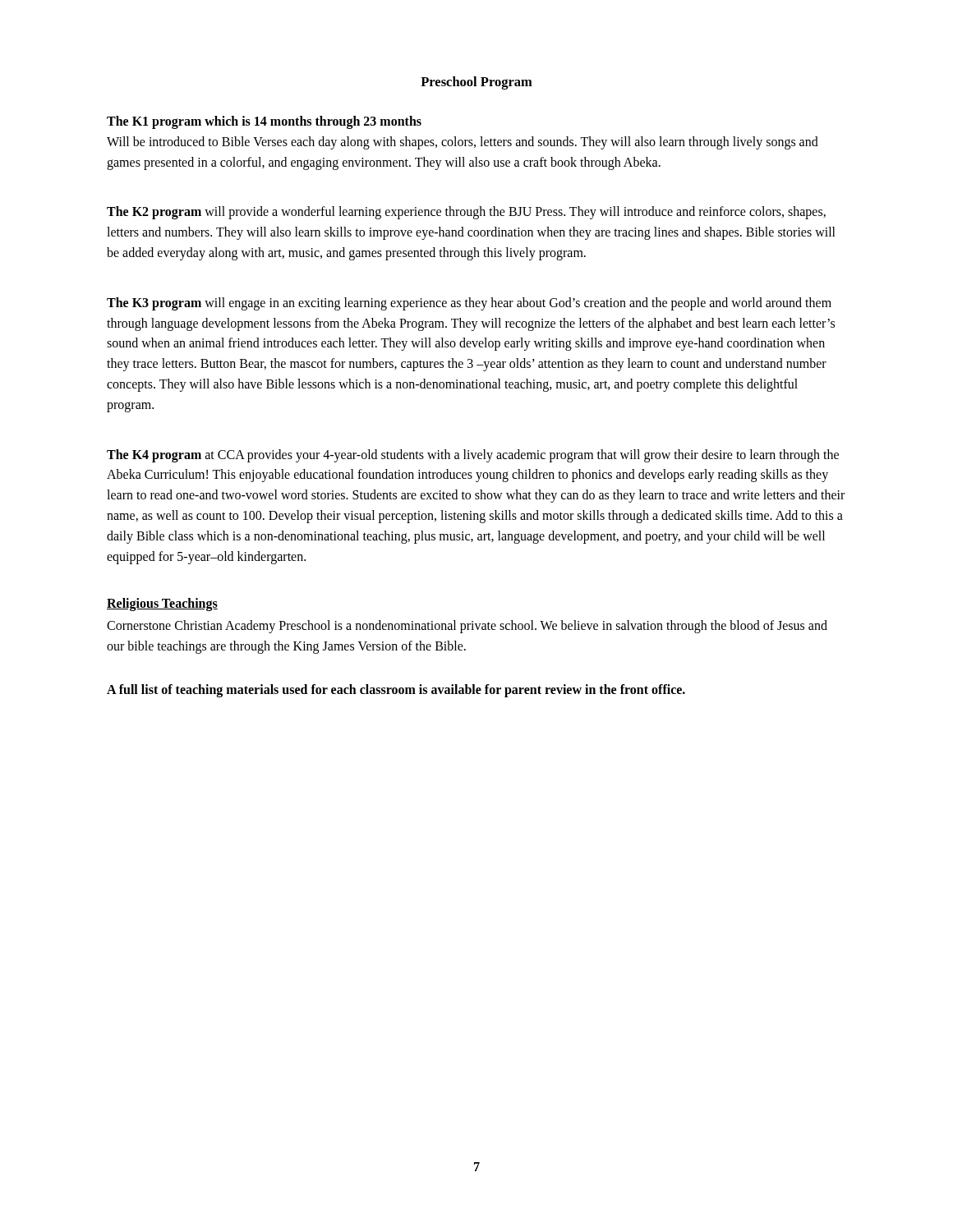Find the section header containing "Preschool Program"

(x=476, y=82)
